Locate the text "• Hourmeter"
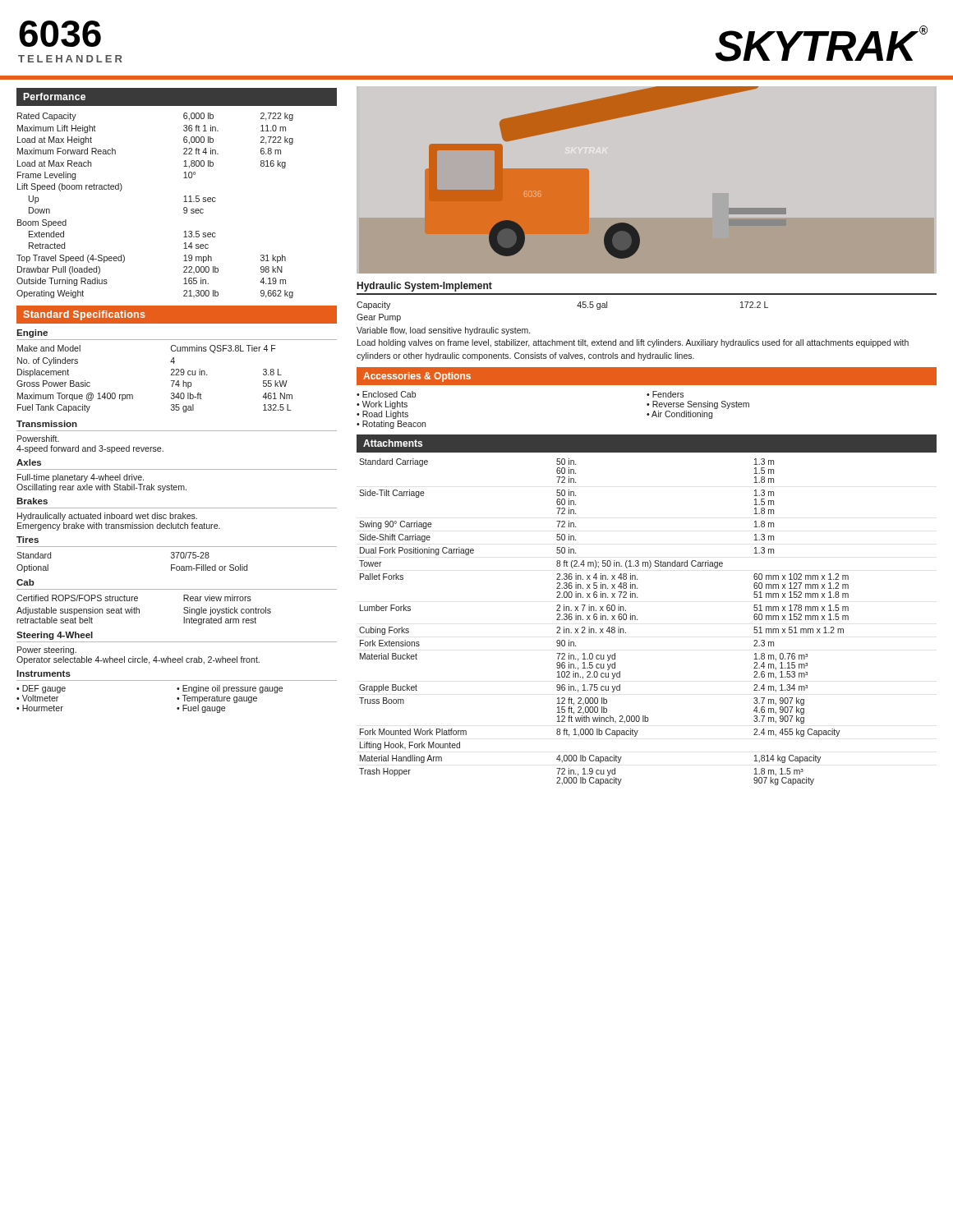The width and height of the screenshot is (953, 1232). [x=40, y=708]
